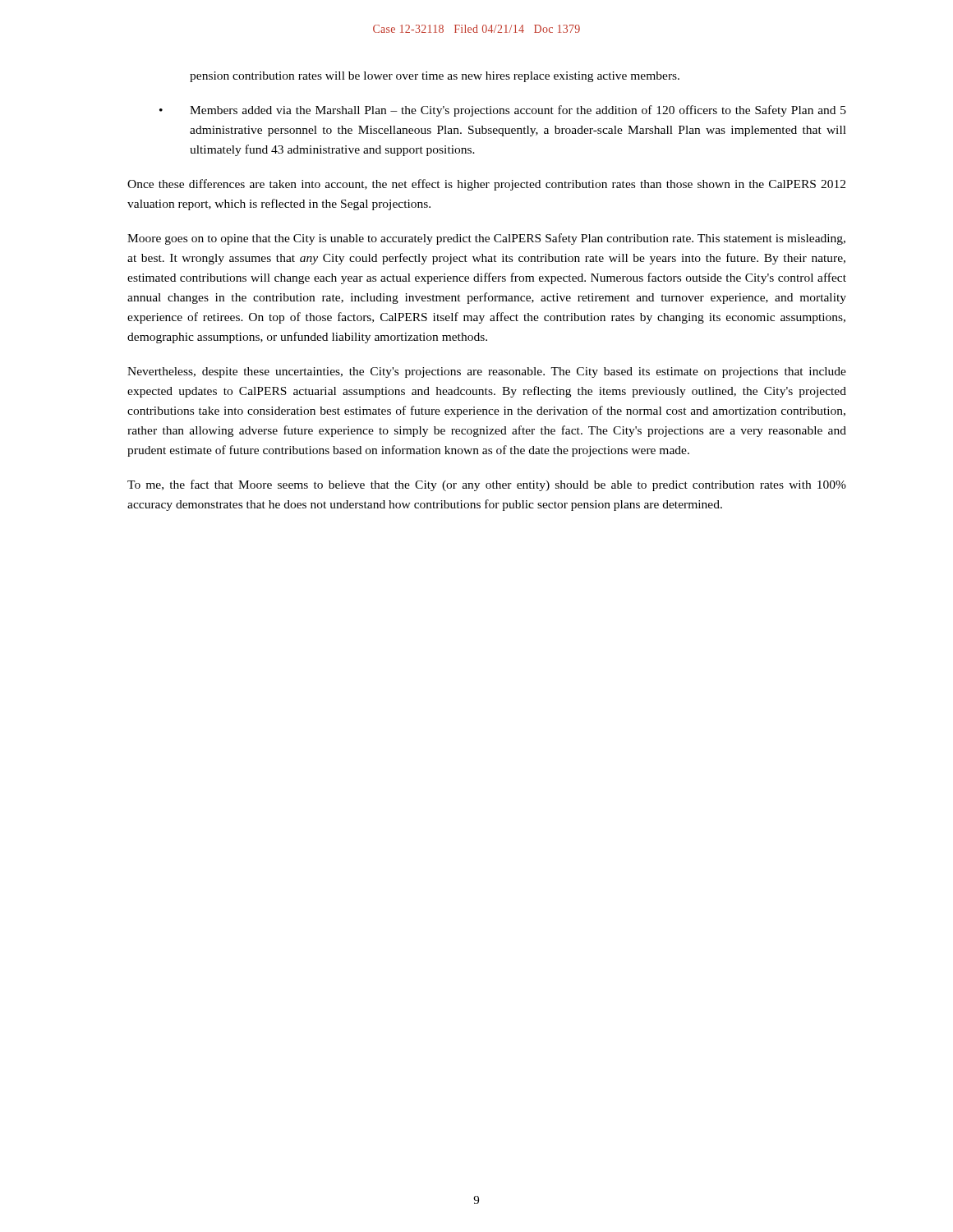This screenshot has width=953, height=1232.
Task: Click on the text block containing "Moore goes on to opine that the"
Action: tap(487, 287)
